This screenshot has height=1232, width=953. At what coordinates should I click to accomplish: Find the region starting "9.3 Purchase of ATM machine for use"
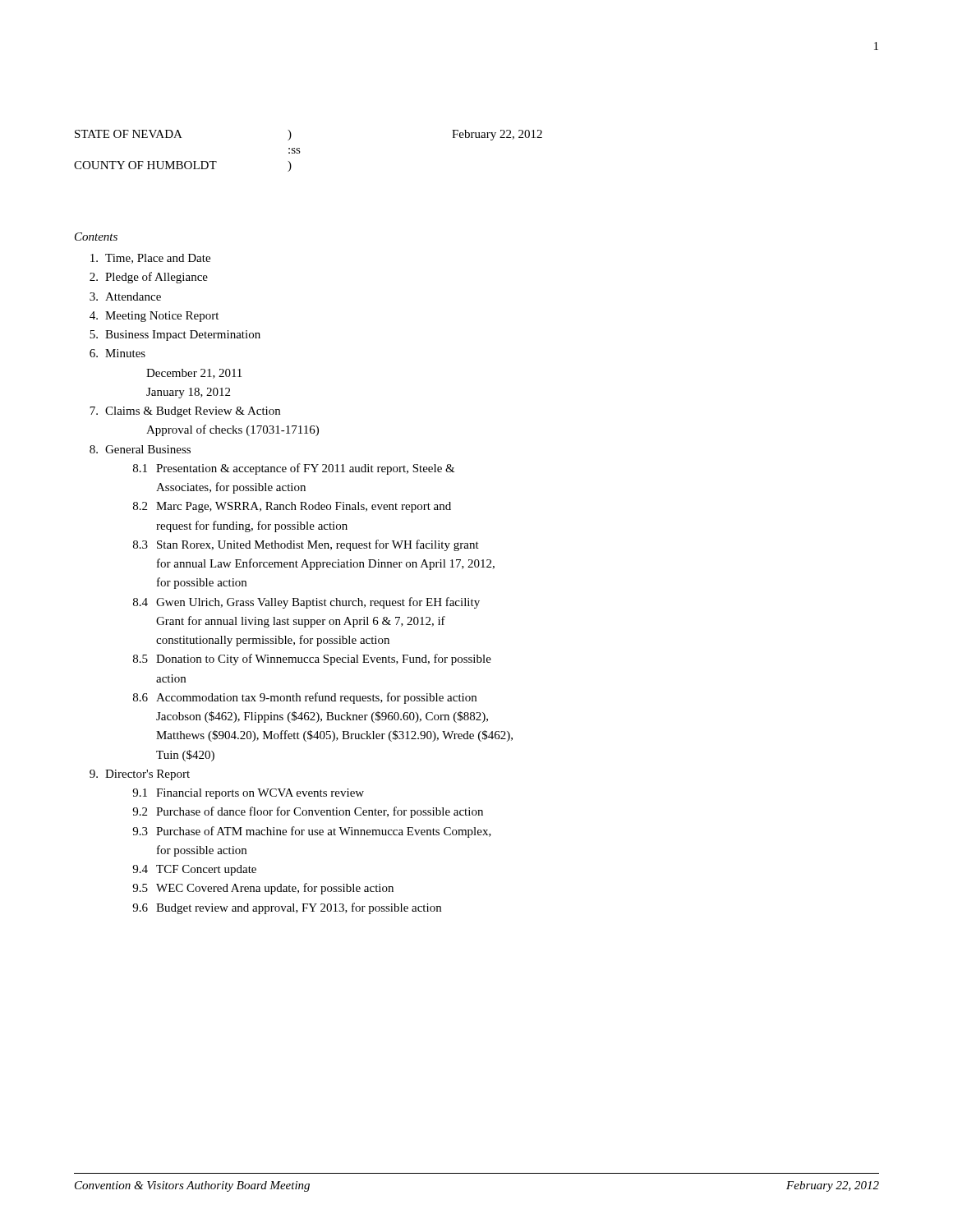(x=497, y=841)
